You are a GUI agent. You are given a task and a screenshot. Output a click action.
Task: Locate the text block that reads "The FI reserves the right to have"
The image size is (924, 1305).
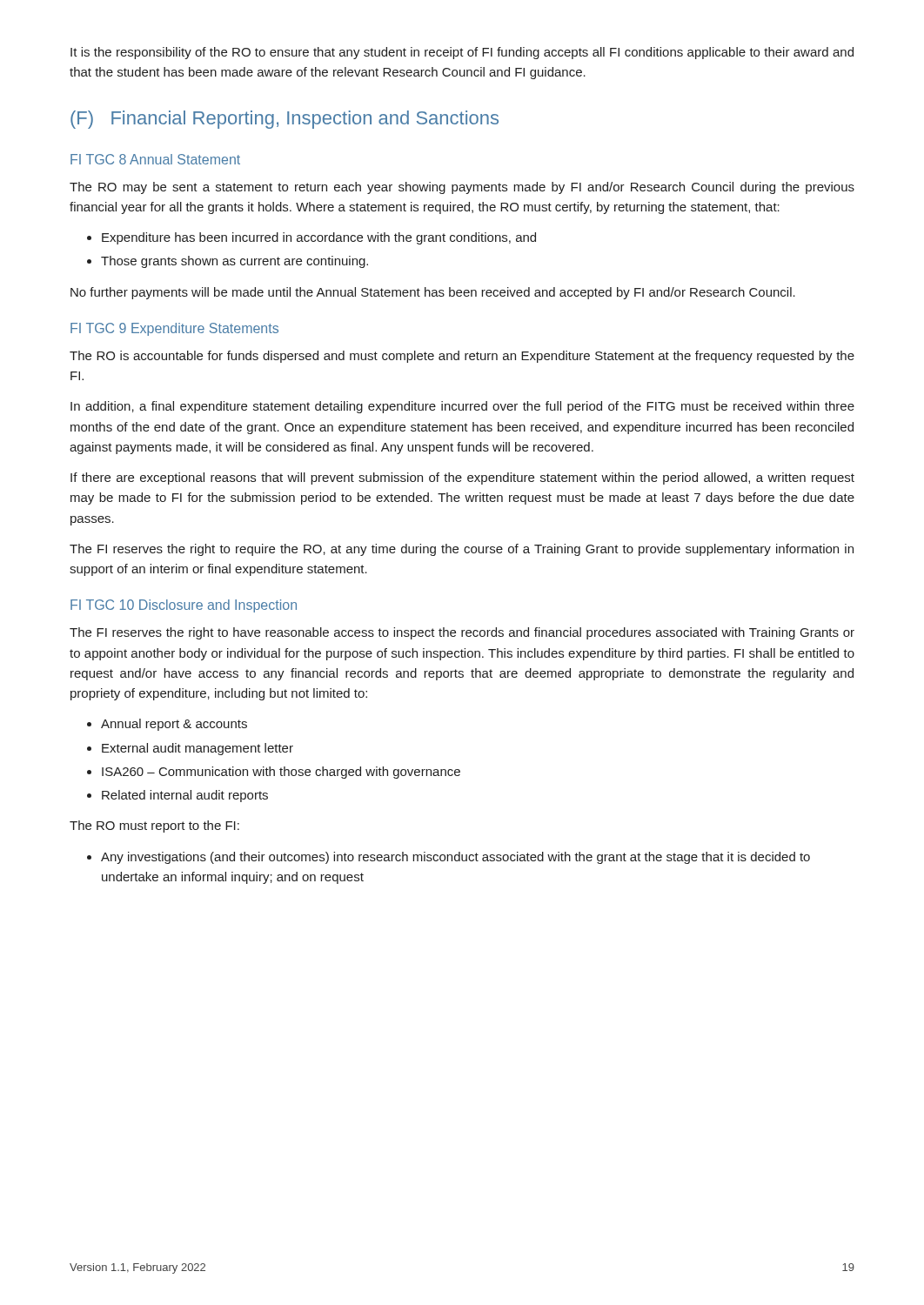coord(462,663)
